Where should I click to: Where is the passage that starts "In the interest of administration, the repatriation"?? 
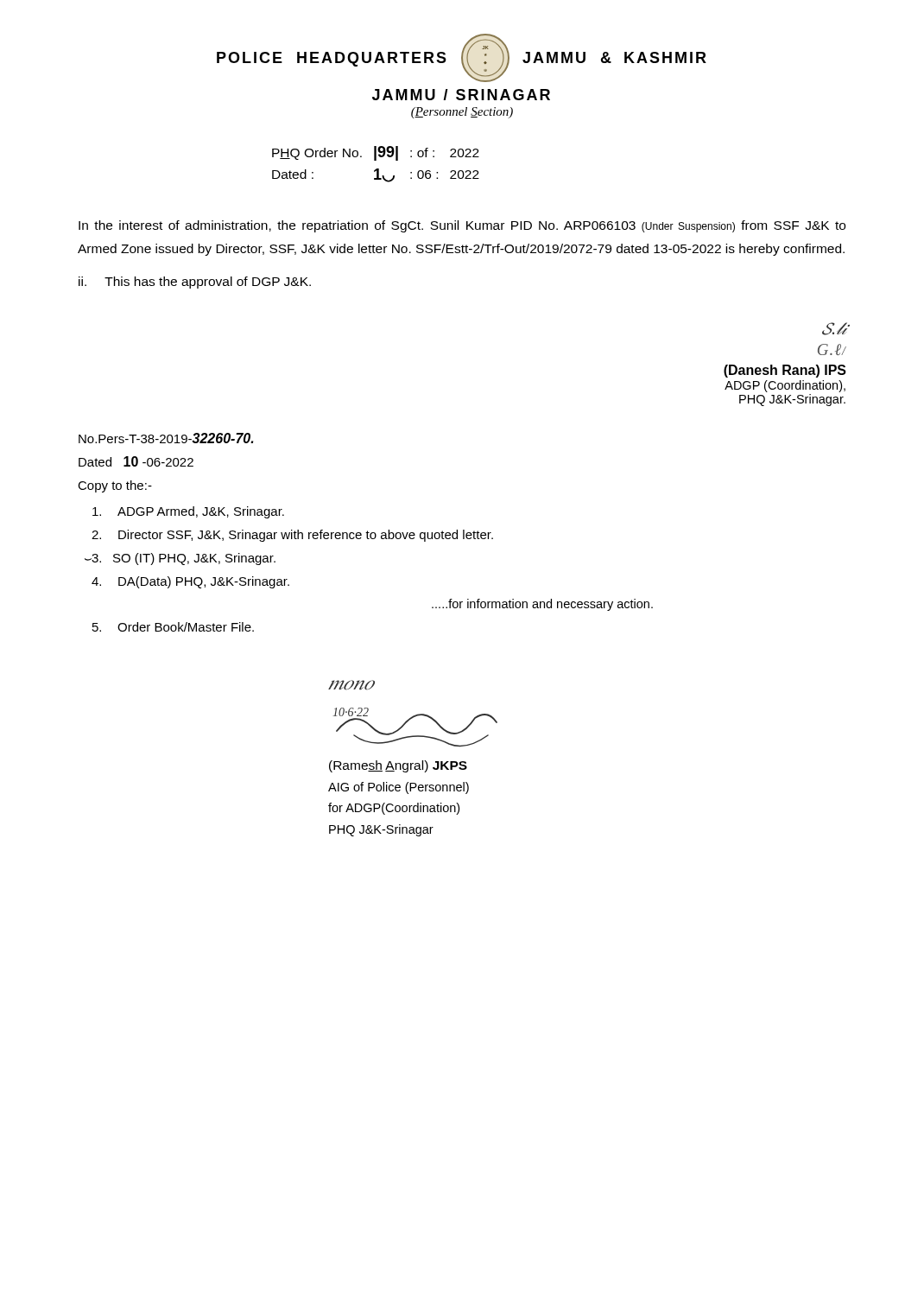pos(462,237)
